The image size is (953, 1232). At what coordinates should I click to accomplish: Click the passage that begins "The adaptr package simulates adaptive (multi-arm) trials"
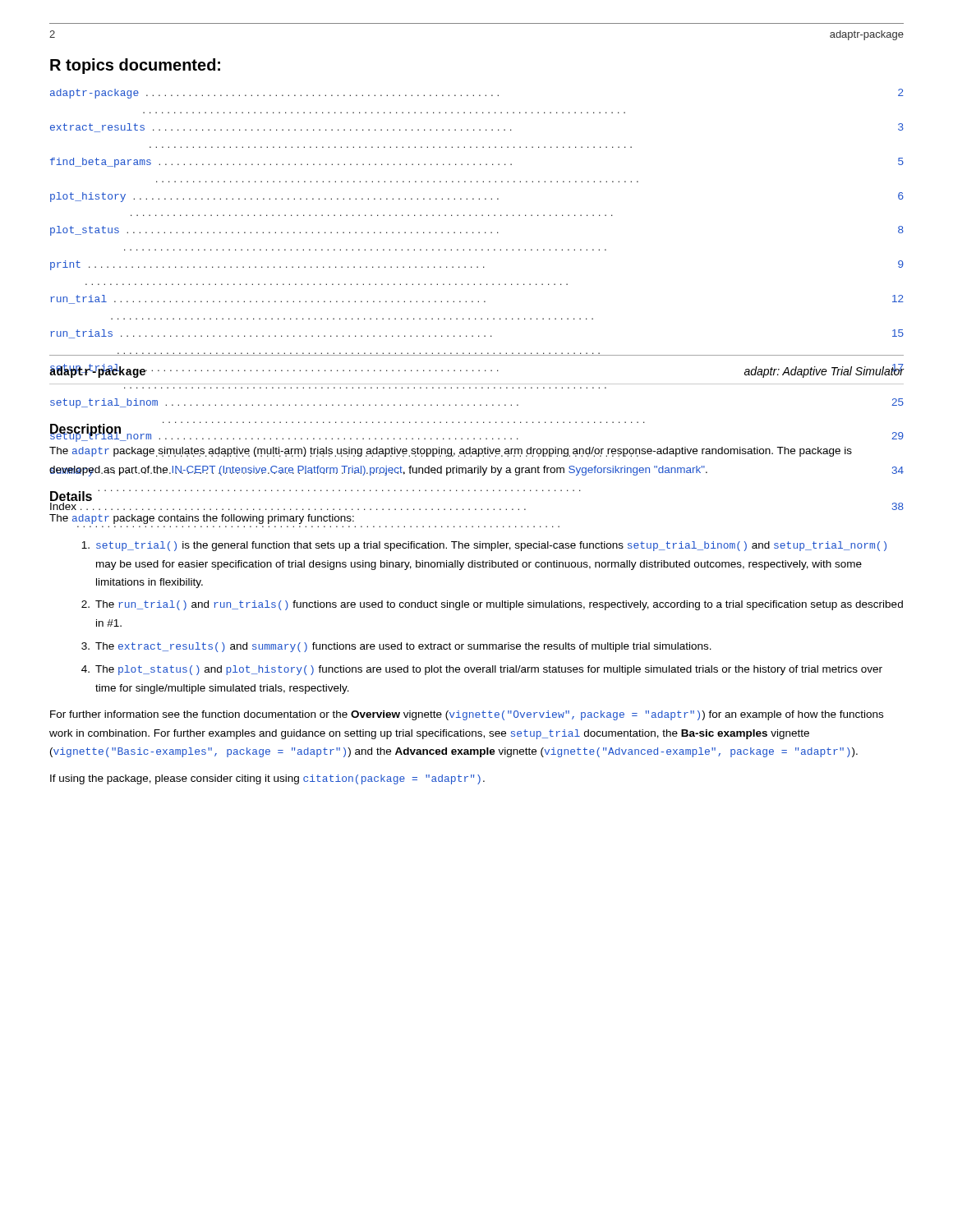click(451, 460)
